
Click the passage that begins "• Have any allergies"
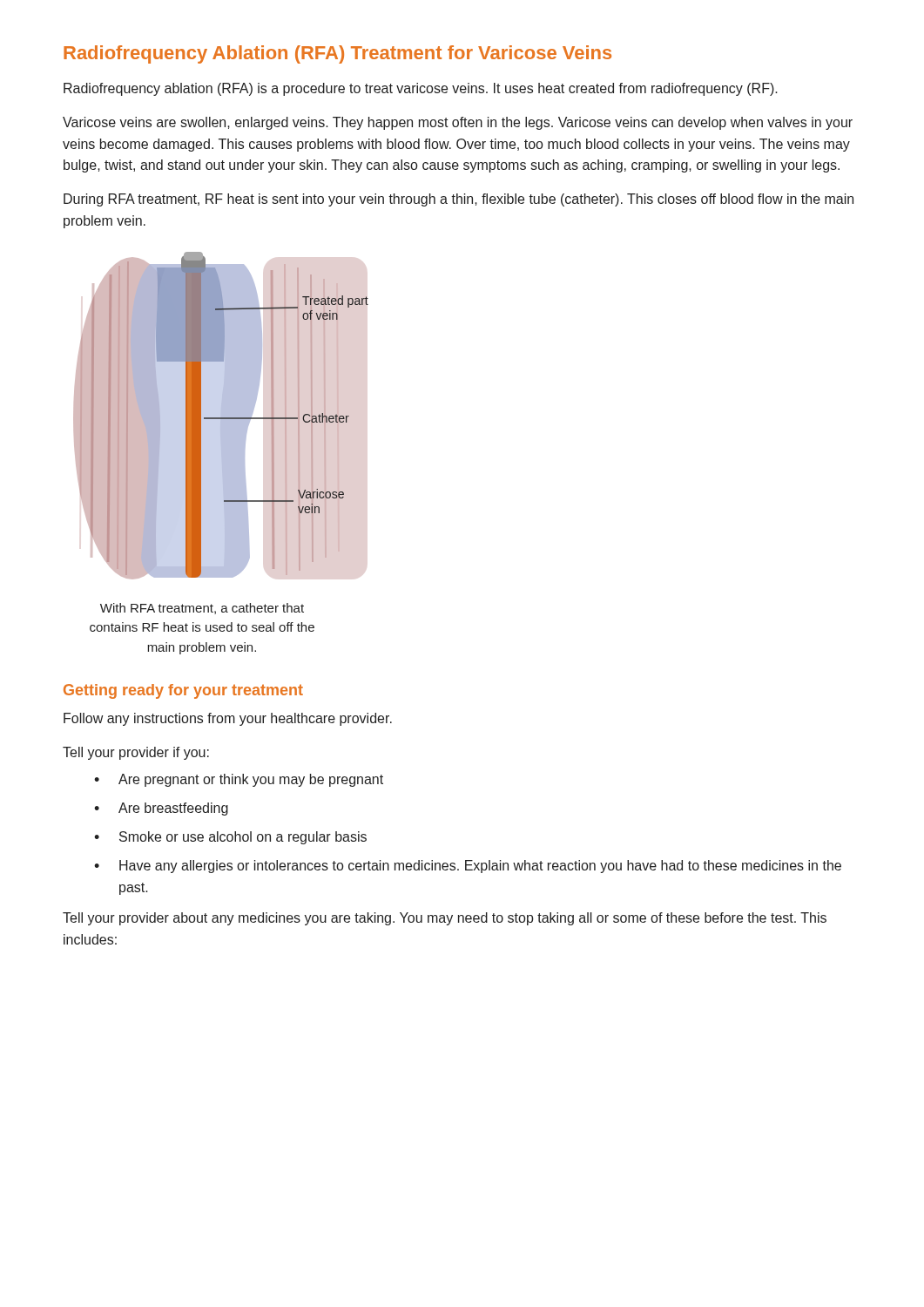coord(478,878)
